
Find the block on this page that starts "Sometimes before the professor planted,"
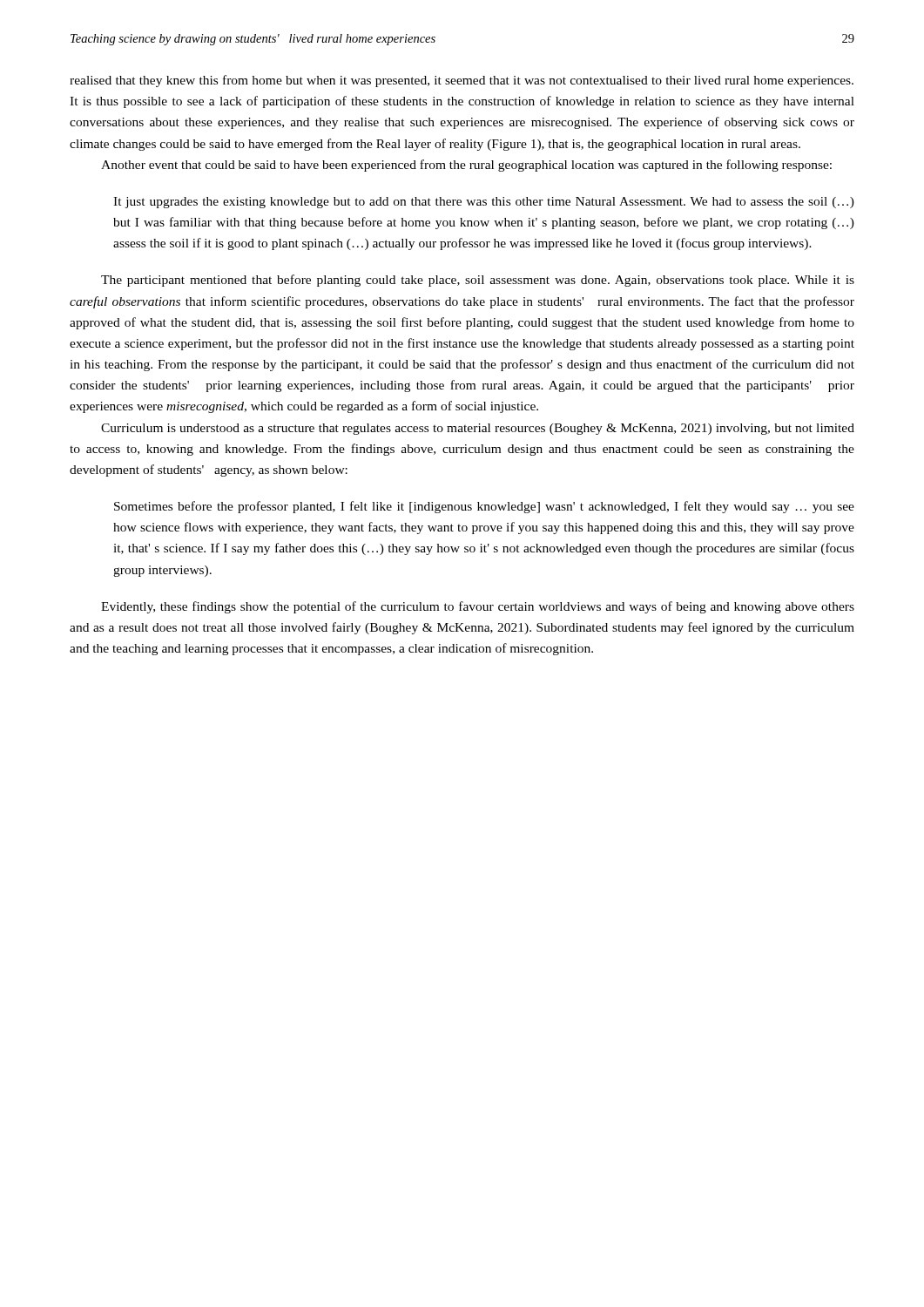pyautogui.click(x=484, y=538)
